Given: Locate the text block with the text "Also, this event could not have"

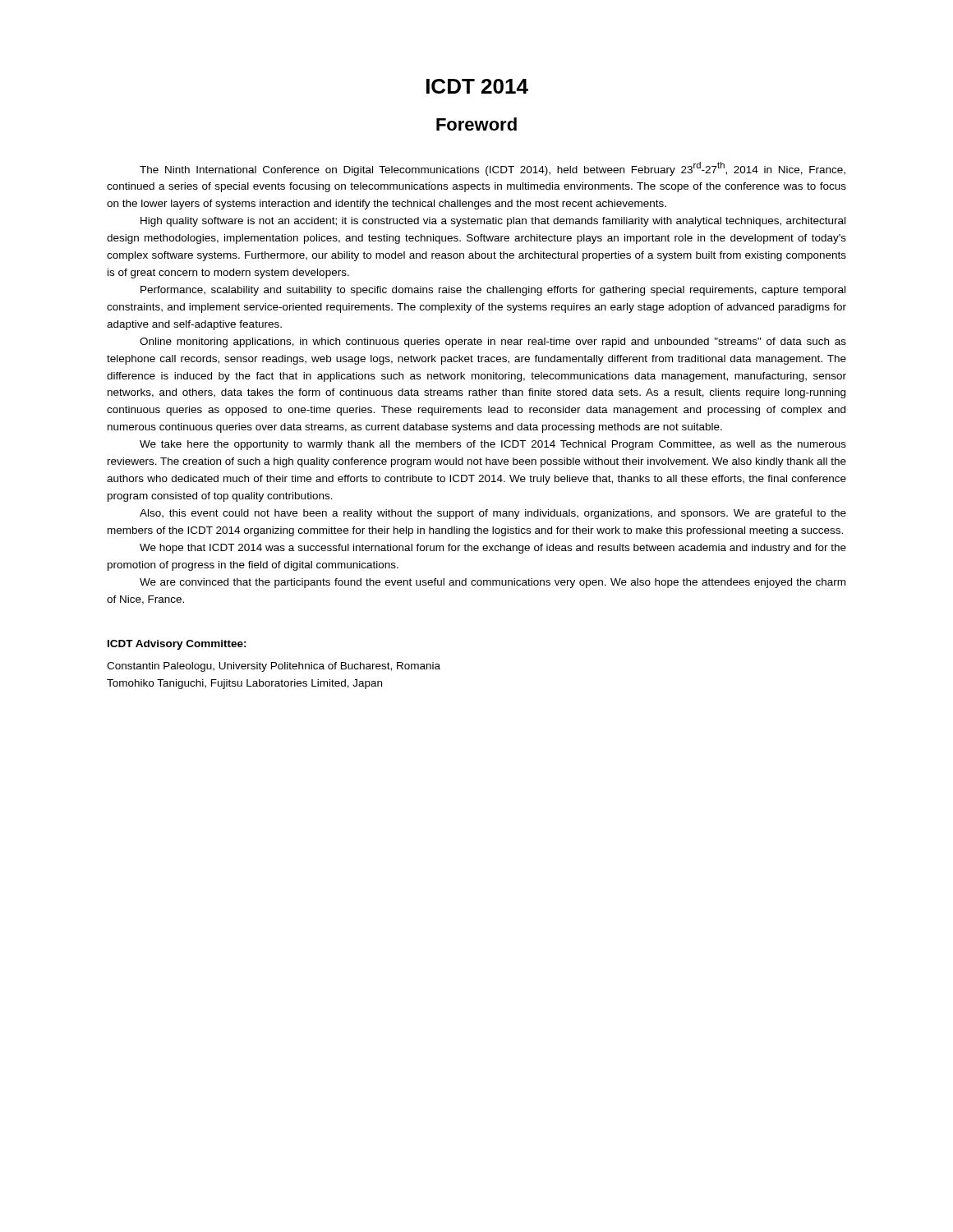Looking at the screenshot, I should click(476, 521).
